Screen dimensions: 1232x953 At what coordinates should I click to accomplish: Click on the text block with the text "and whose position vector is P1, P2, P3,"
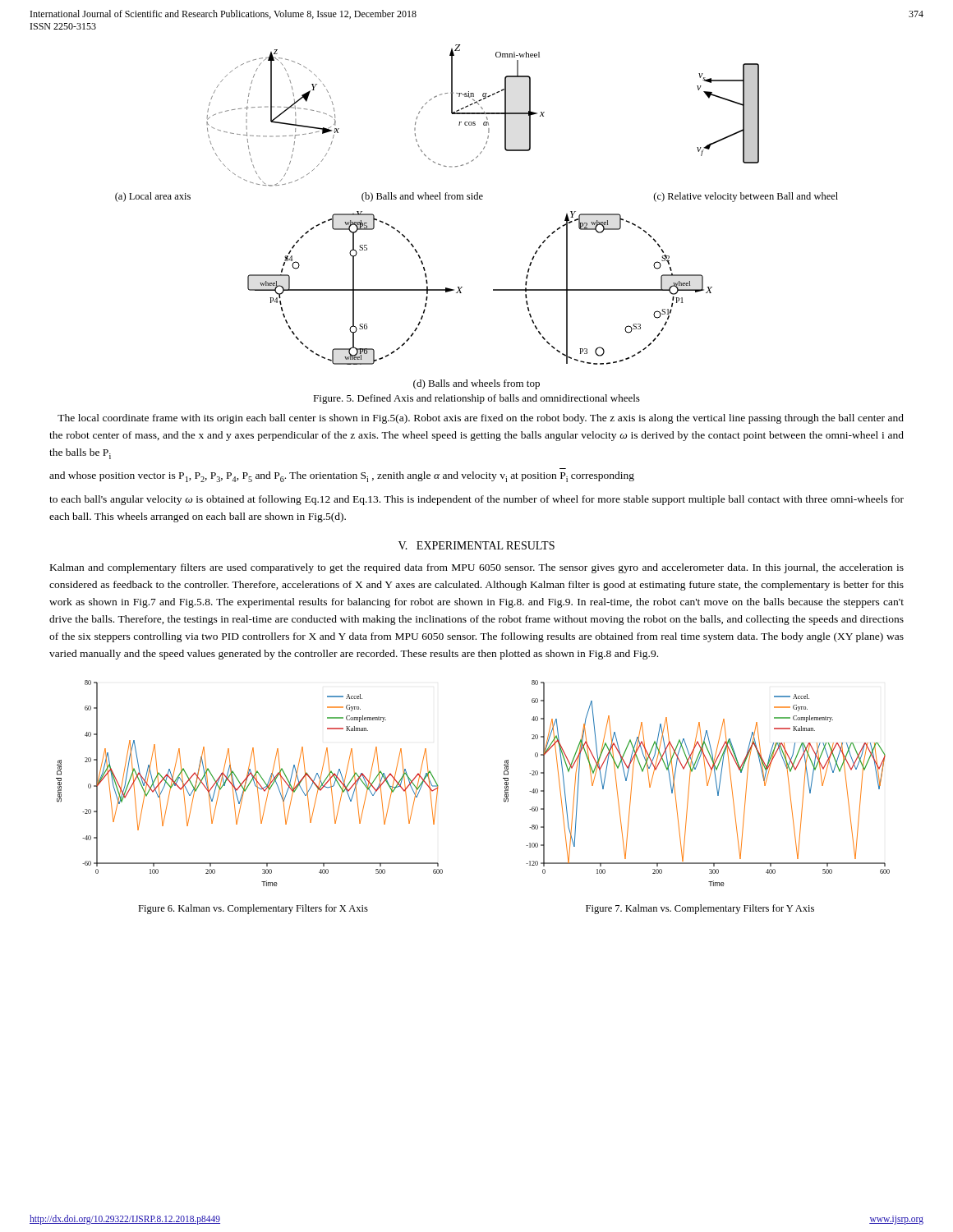coord(342,476)
